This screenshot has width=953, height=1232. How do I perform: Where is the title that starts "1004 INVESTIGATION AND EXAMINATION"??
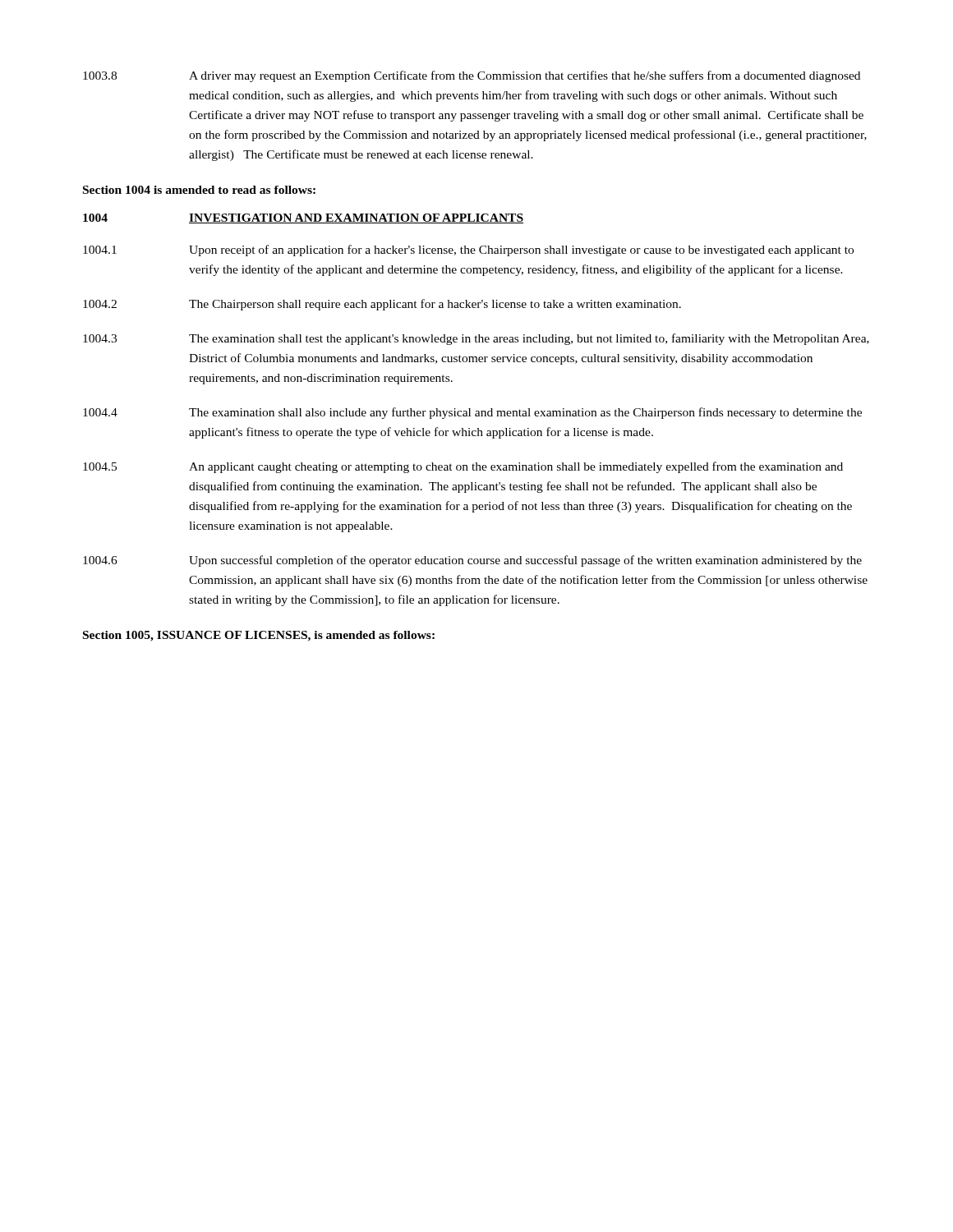click(x=476, y=218)
